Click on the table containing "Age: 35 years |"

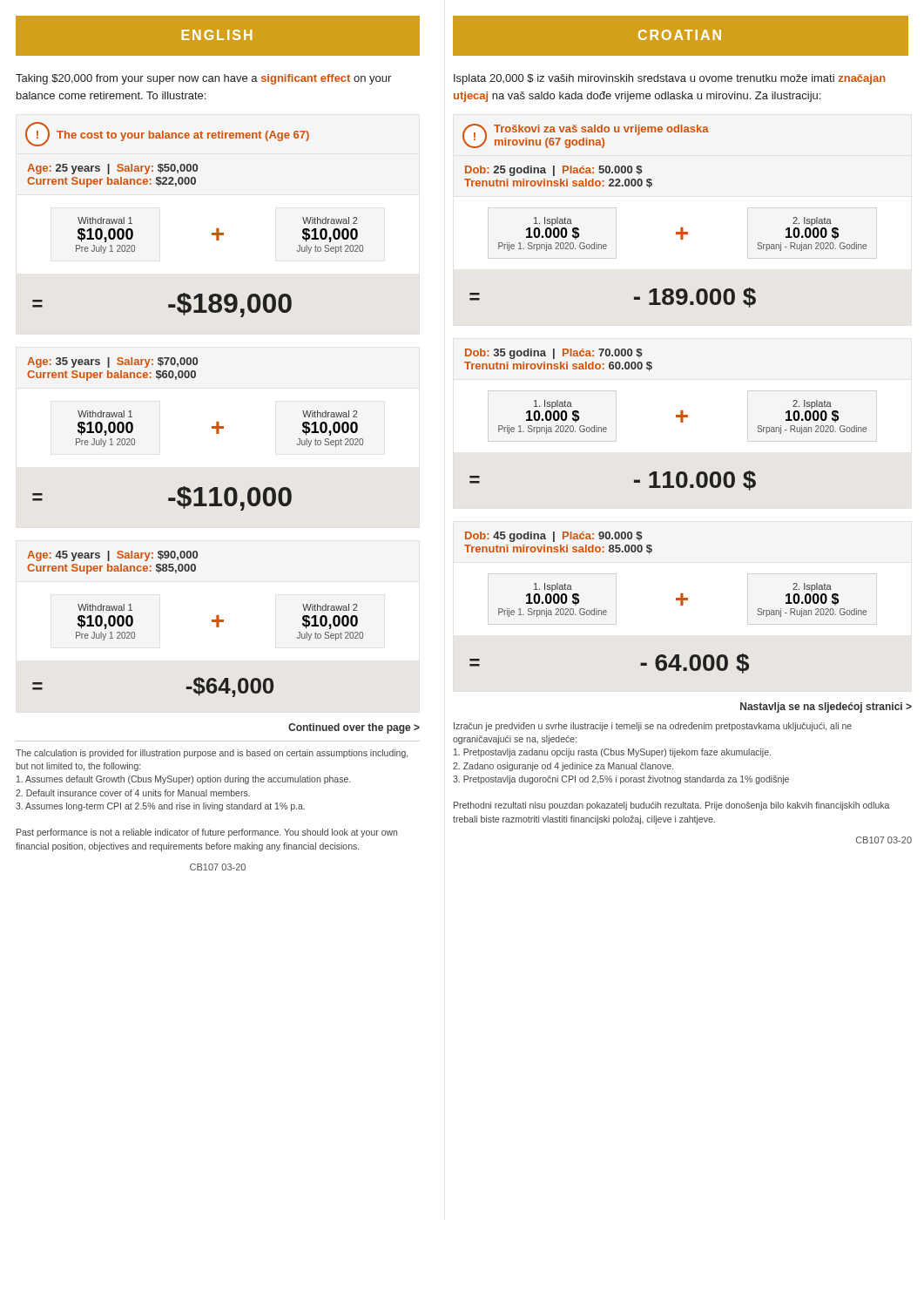218,437
